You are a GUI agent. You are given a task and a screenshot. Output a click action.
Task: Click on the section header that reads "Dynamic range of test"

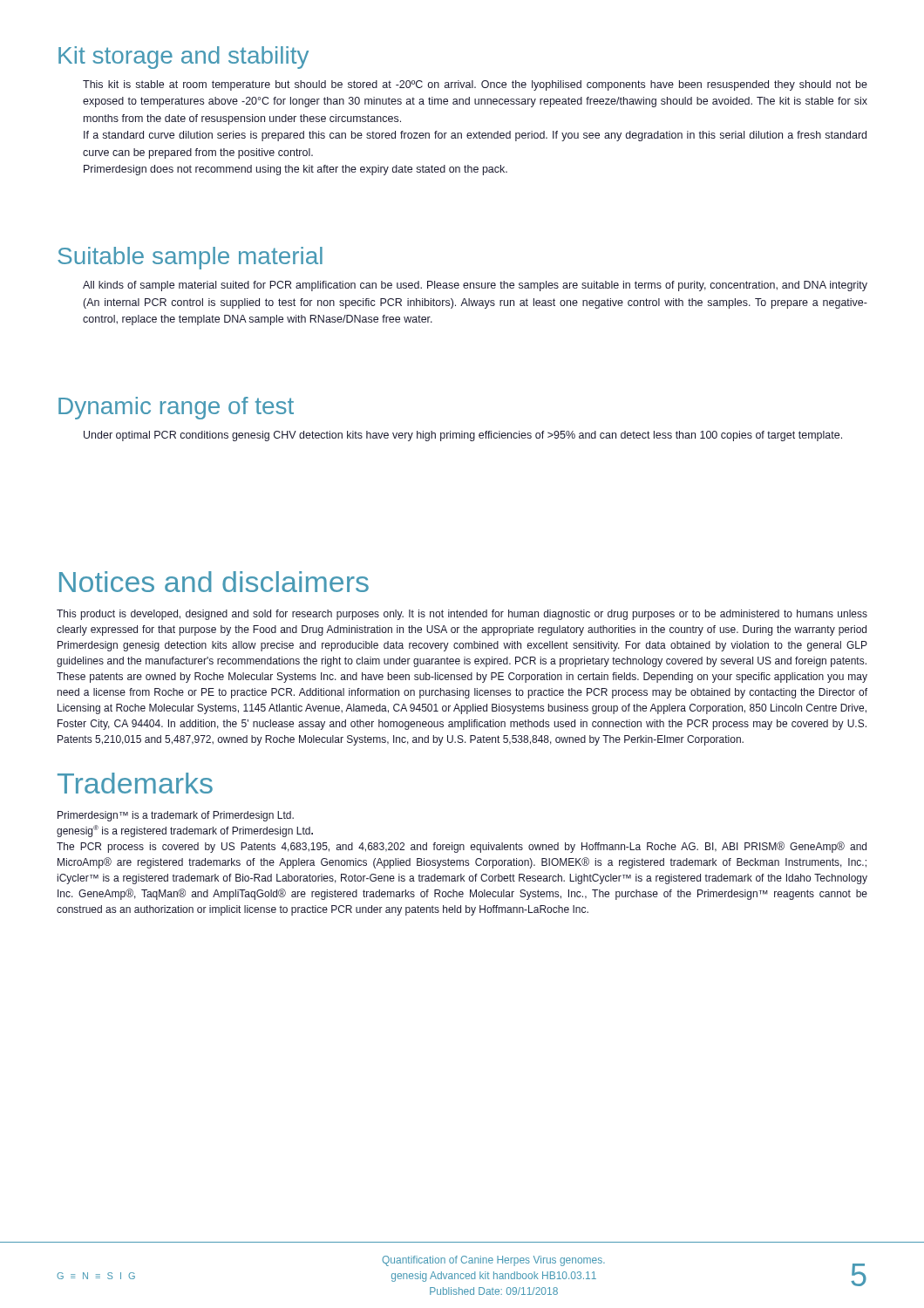(175, 406)
